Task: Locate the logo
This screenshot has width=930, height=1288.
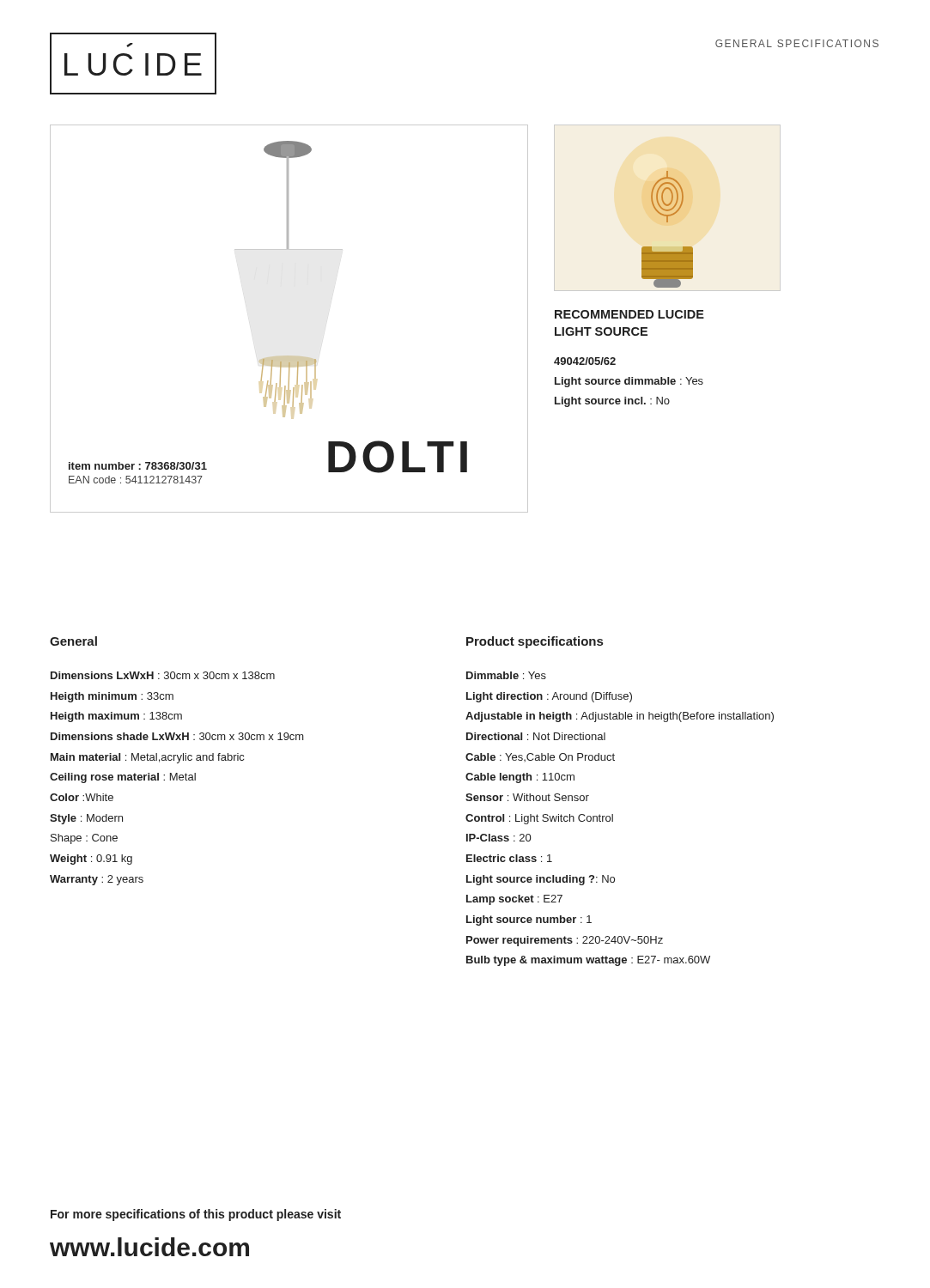Action: pos(133,63)
